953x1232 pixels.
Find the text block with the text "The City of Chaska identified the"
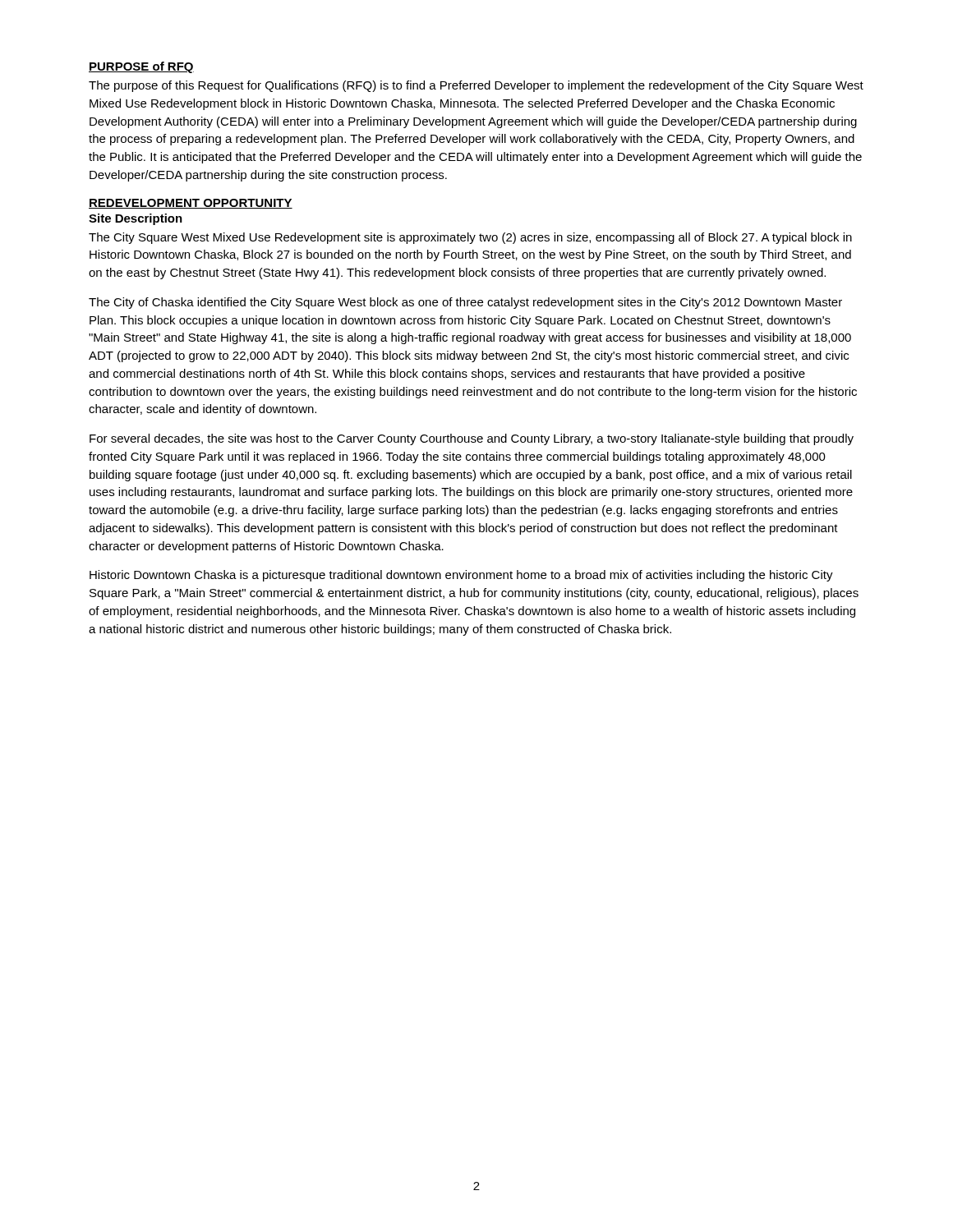click(476, 355)
